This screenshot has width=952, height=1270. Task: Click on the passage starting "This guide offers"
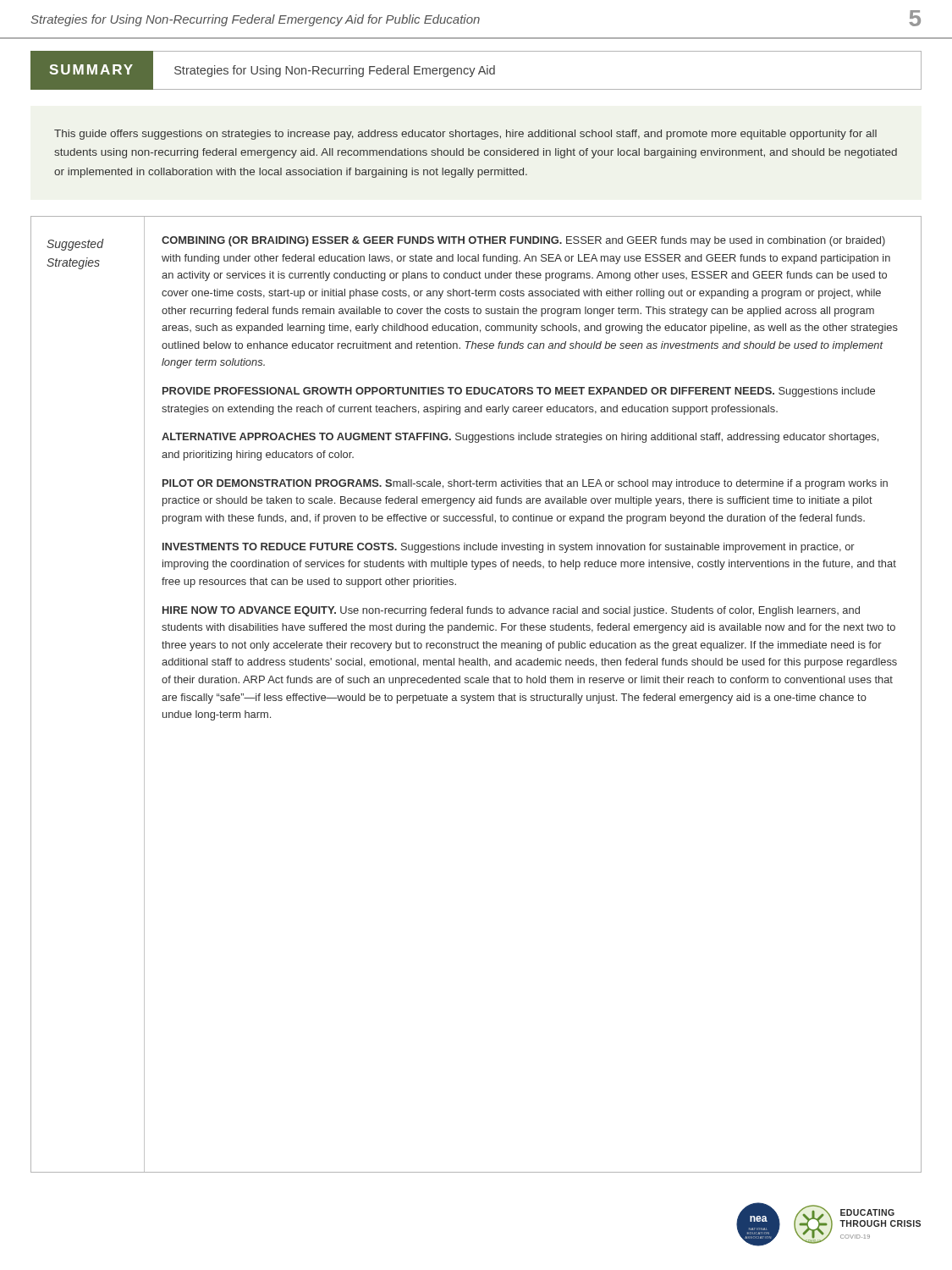coord(476,152)
